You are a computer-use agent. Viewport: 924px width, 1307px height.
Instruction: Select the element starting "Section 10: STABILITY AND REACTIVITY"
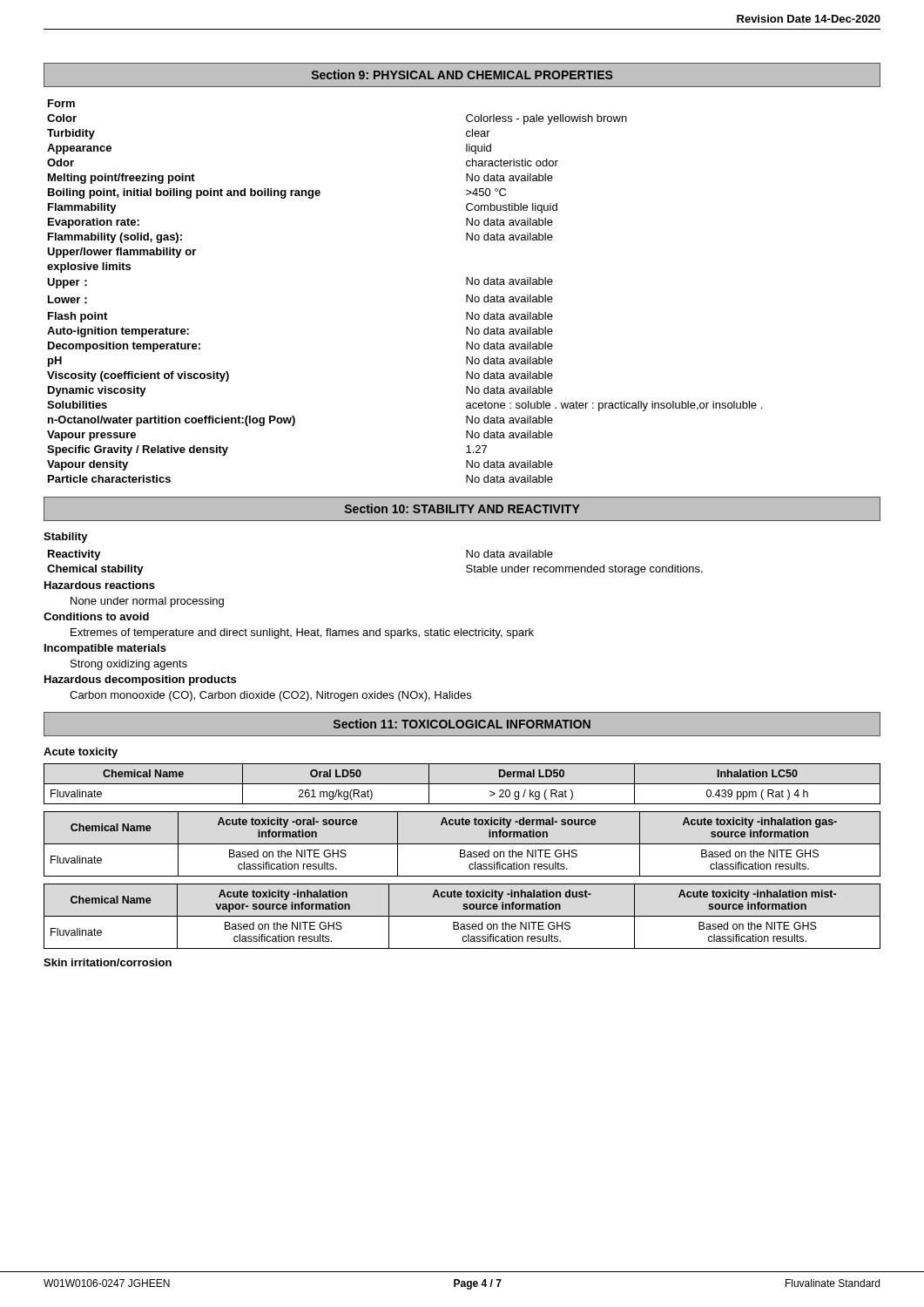462,509
